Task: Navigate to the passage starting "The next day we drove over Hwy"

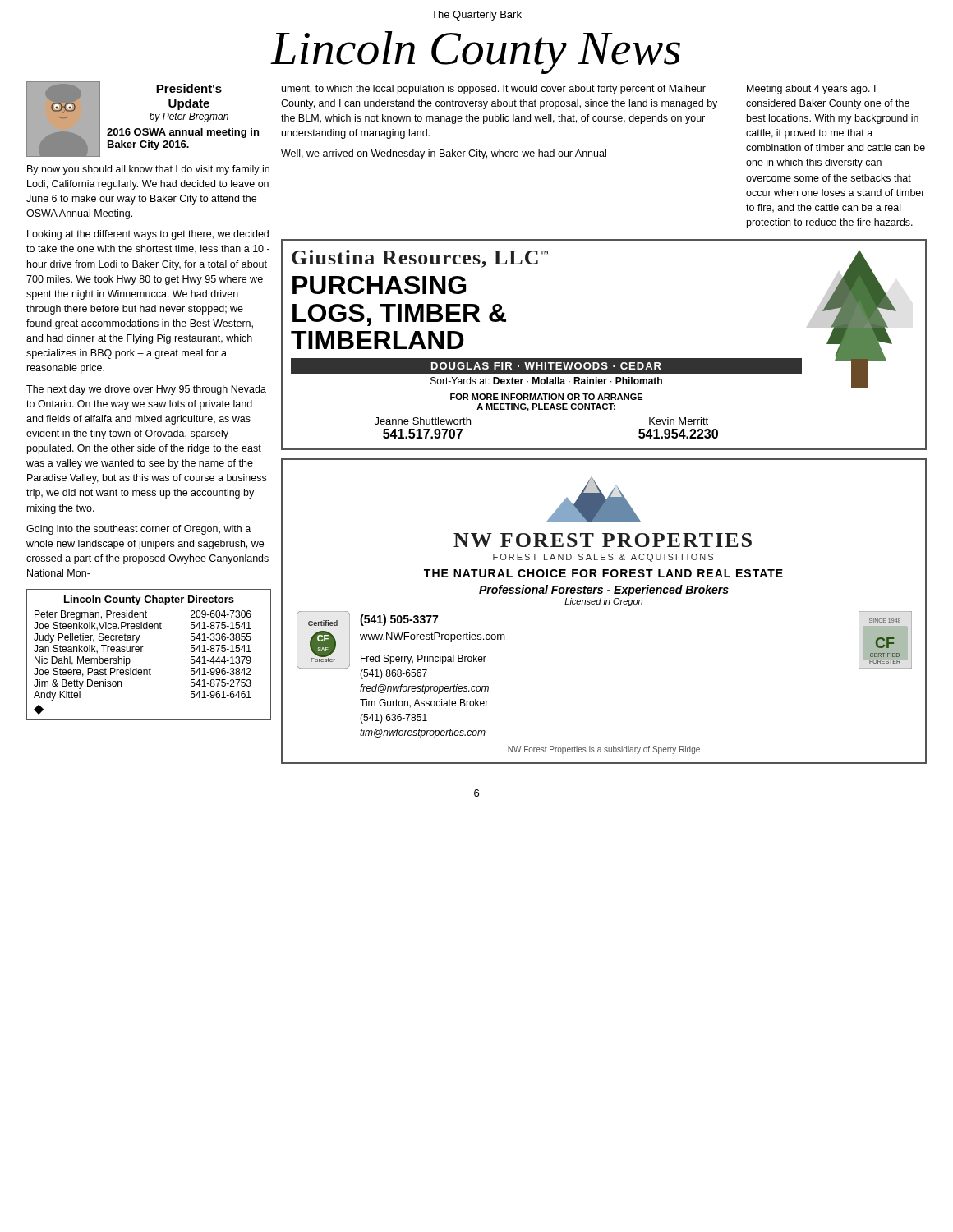Action: pos(147,448)
